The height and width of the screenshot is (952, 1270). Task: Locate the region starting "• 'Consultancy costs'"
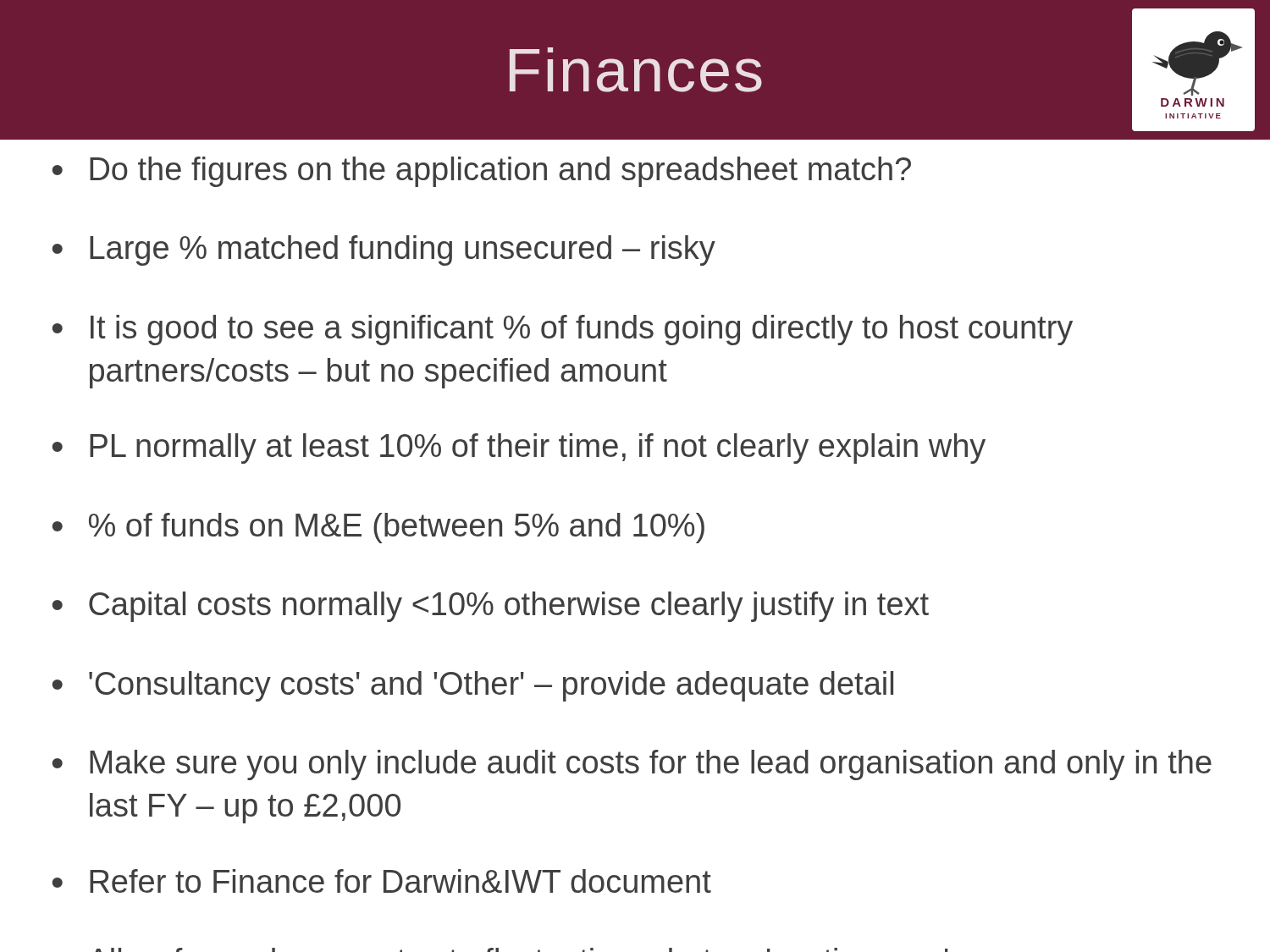click(x=639, y=686)
